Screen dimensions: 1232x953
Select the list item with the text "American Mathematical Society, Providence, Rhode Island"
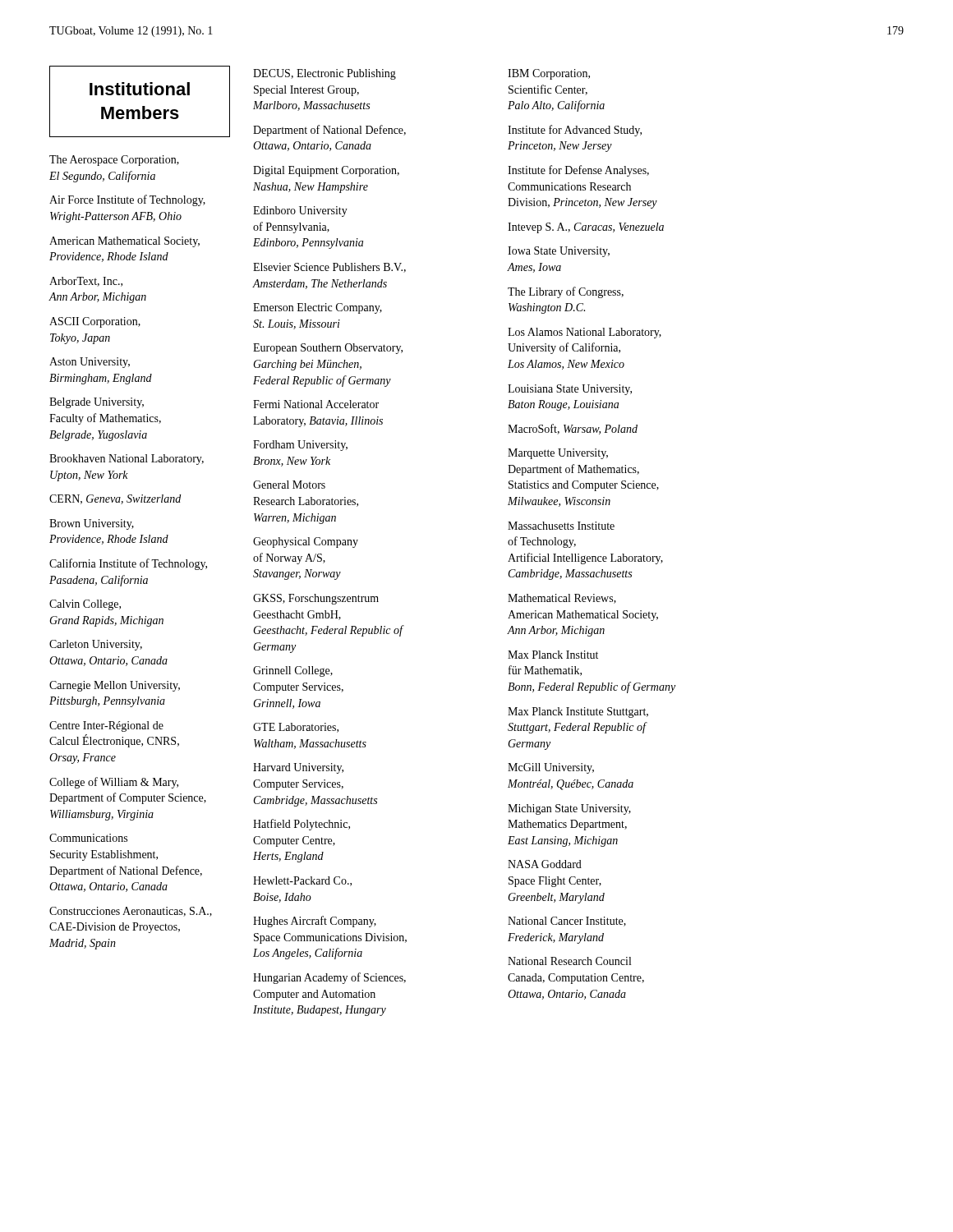(x=140, y=249)
